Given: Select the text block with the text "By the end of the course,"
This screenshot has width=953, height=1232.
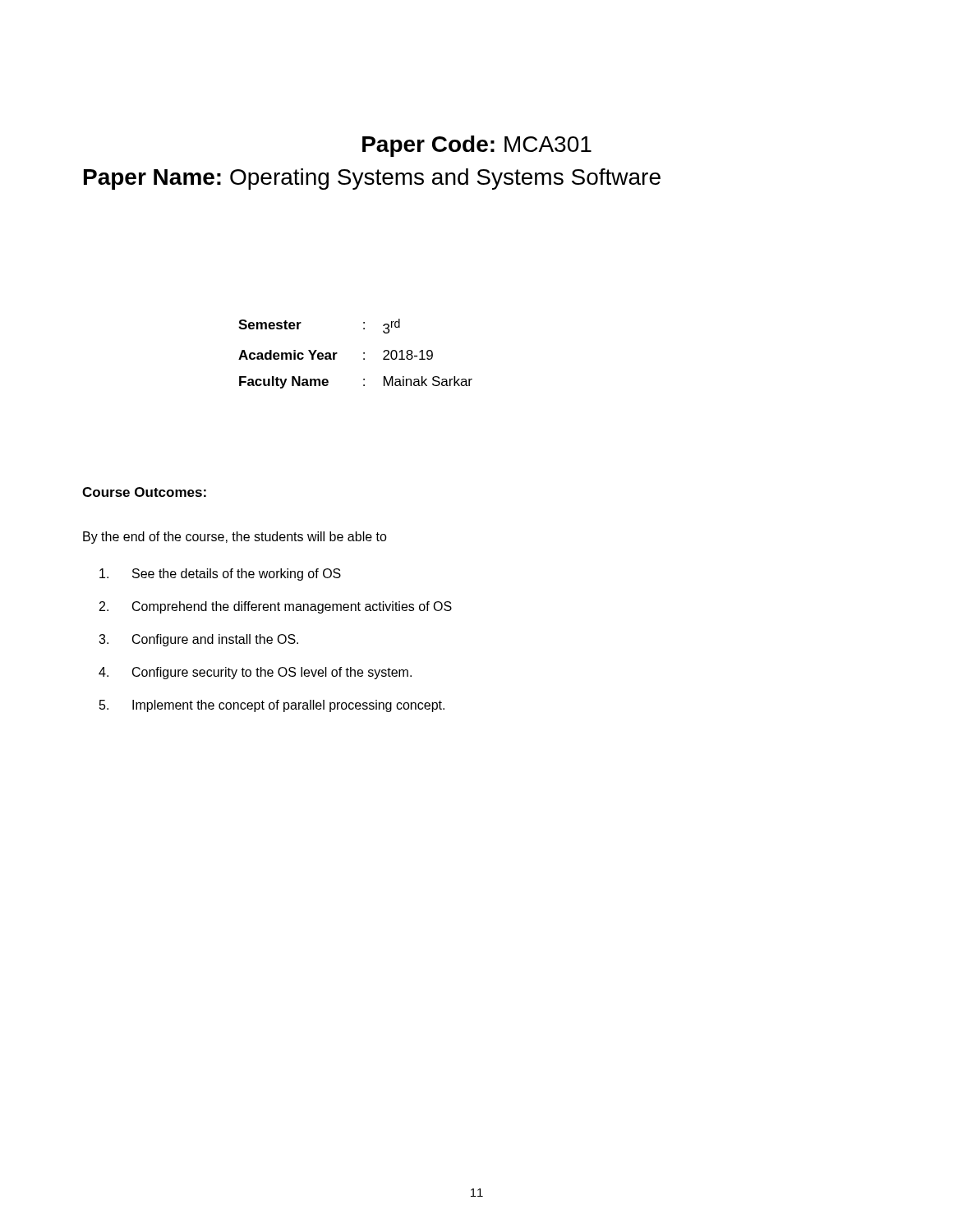Looking at the screenshot, I should coord(235,537).
